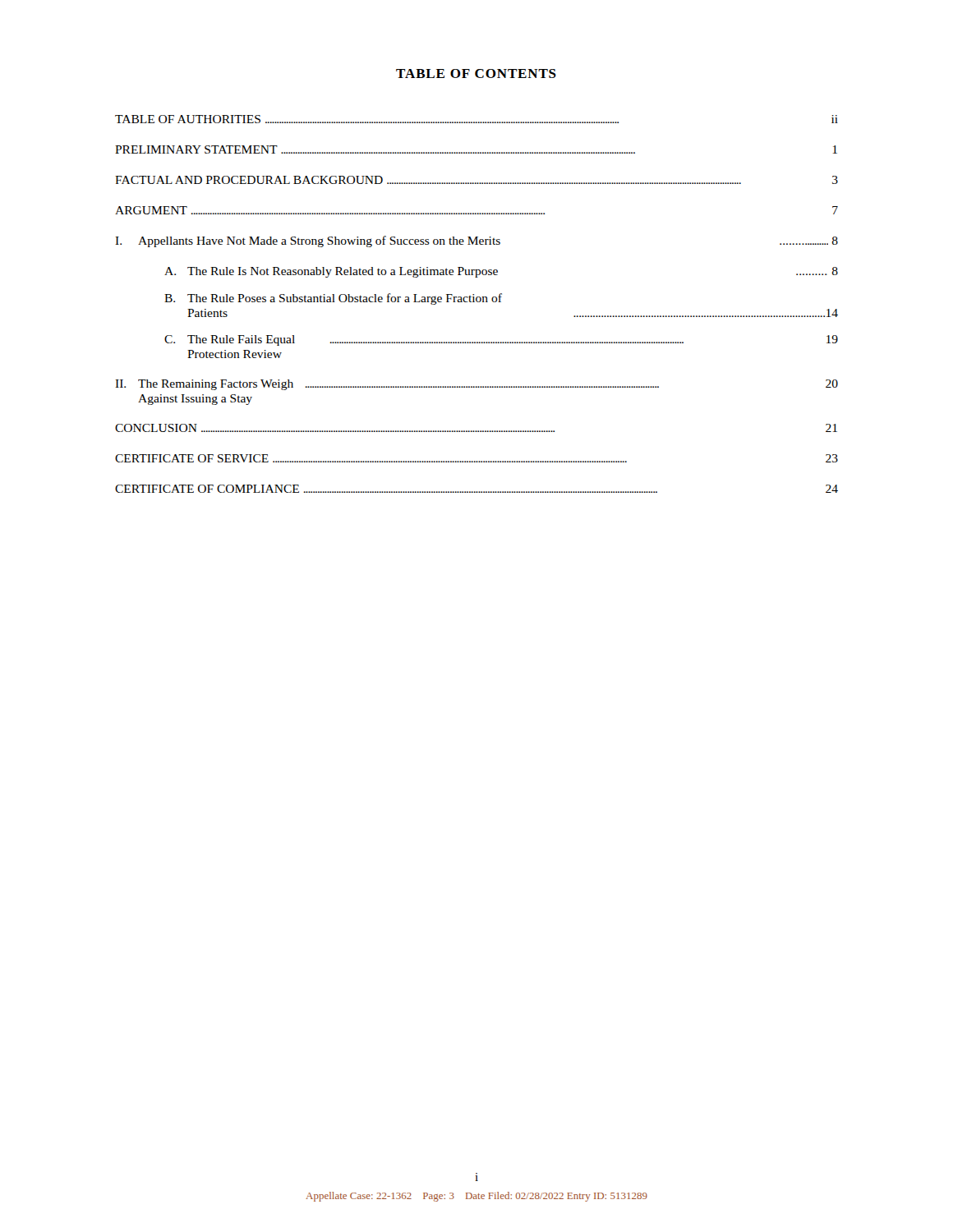
Task: Locate the text "CERTIFICATE OF SERVICE 23"
Action: (x=476, y=459)
